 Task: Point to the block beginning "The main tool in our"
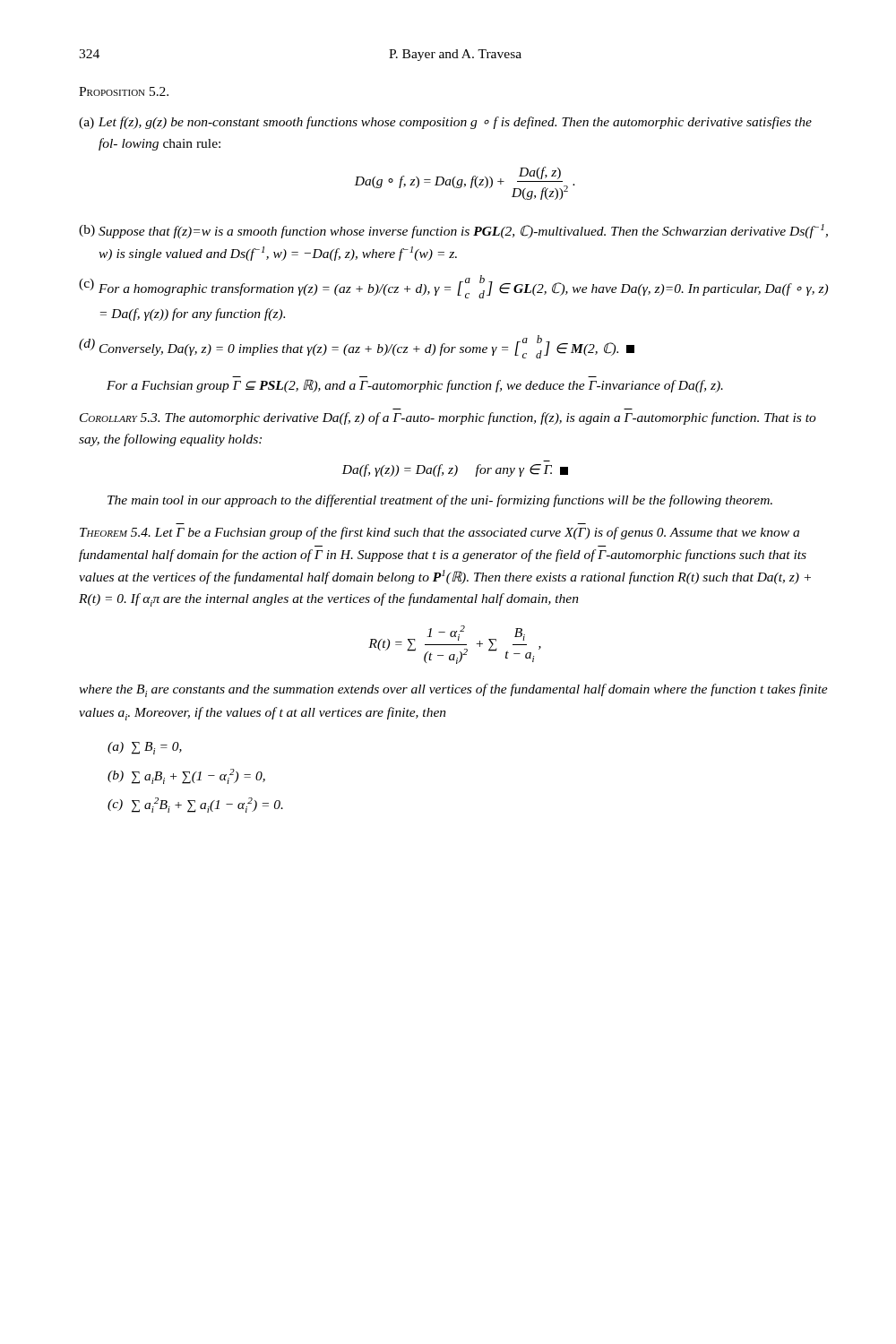coord(440,500)
